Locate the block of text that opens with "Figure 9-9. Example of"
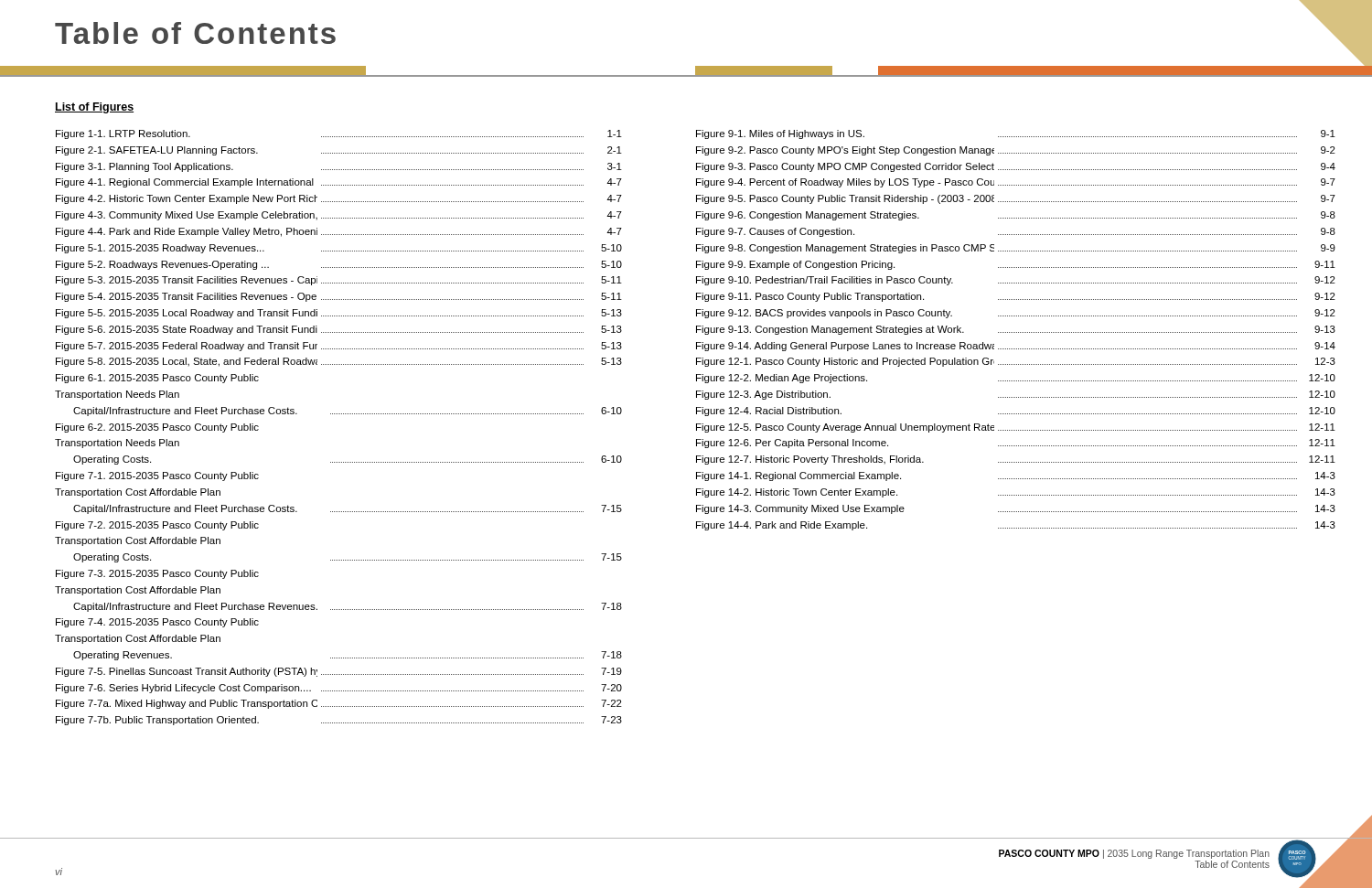The image size is (1372, 888). pyautogui.click(x=1015, y=265)
